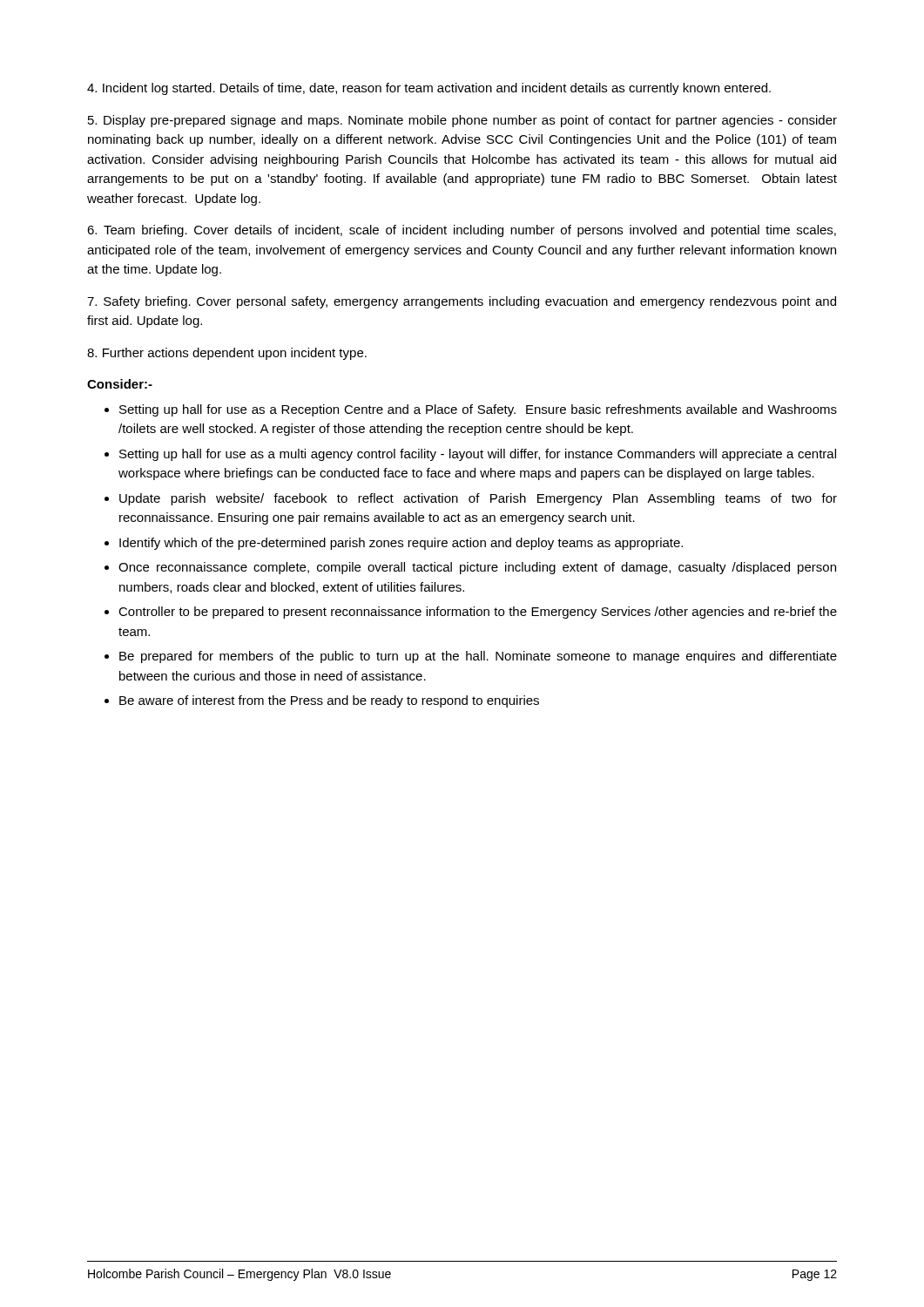Image resolution: width=924 pixels, height=1307 pixels.
Task: Point to the block beginning "Controller to be prepared to present"
Action: pos(478,621)
